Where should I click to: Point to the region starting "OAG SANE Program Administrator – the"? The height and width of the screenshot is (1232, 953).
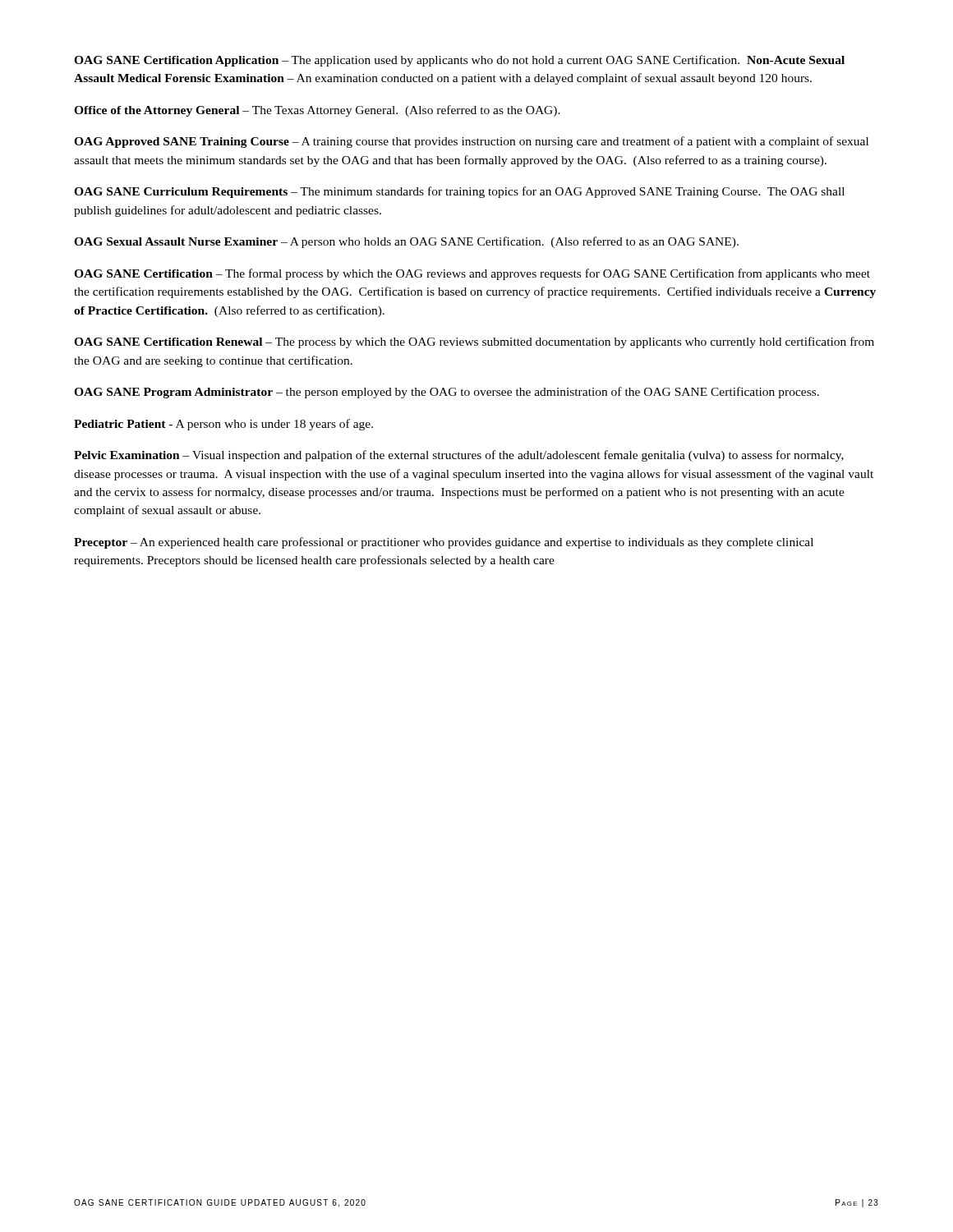tap(476, 392)
